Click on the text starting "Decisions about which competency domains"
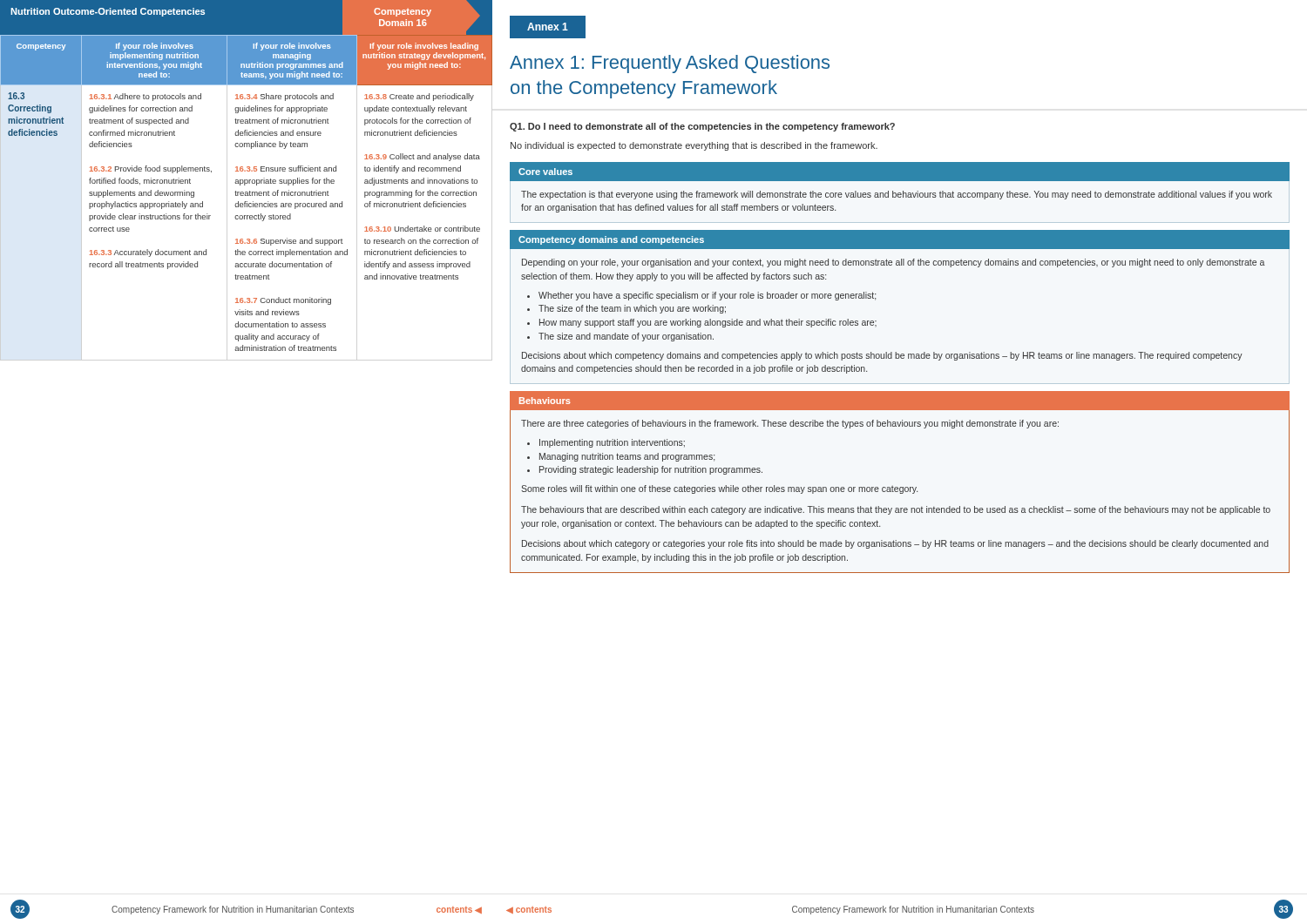 click(x=882, y=362)
